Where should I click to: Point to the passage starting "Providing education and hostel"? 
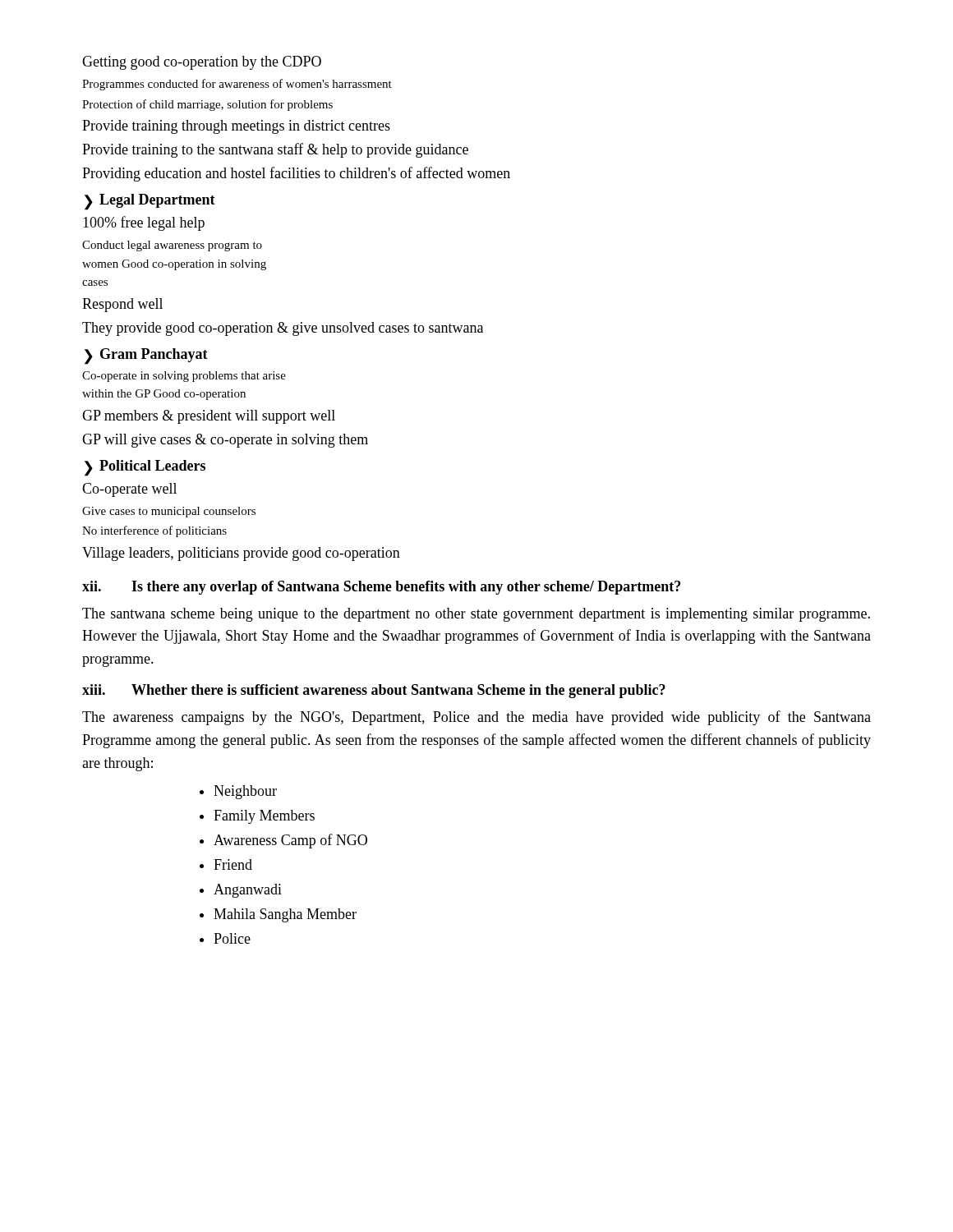pyautogui.click(x=296, y=173)
